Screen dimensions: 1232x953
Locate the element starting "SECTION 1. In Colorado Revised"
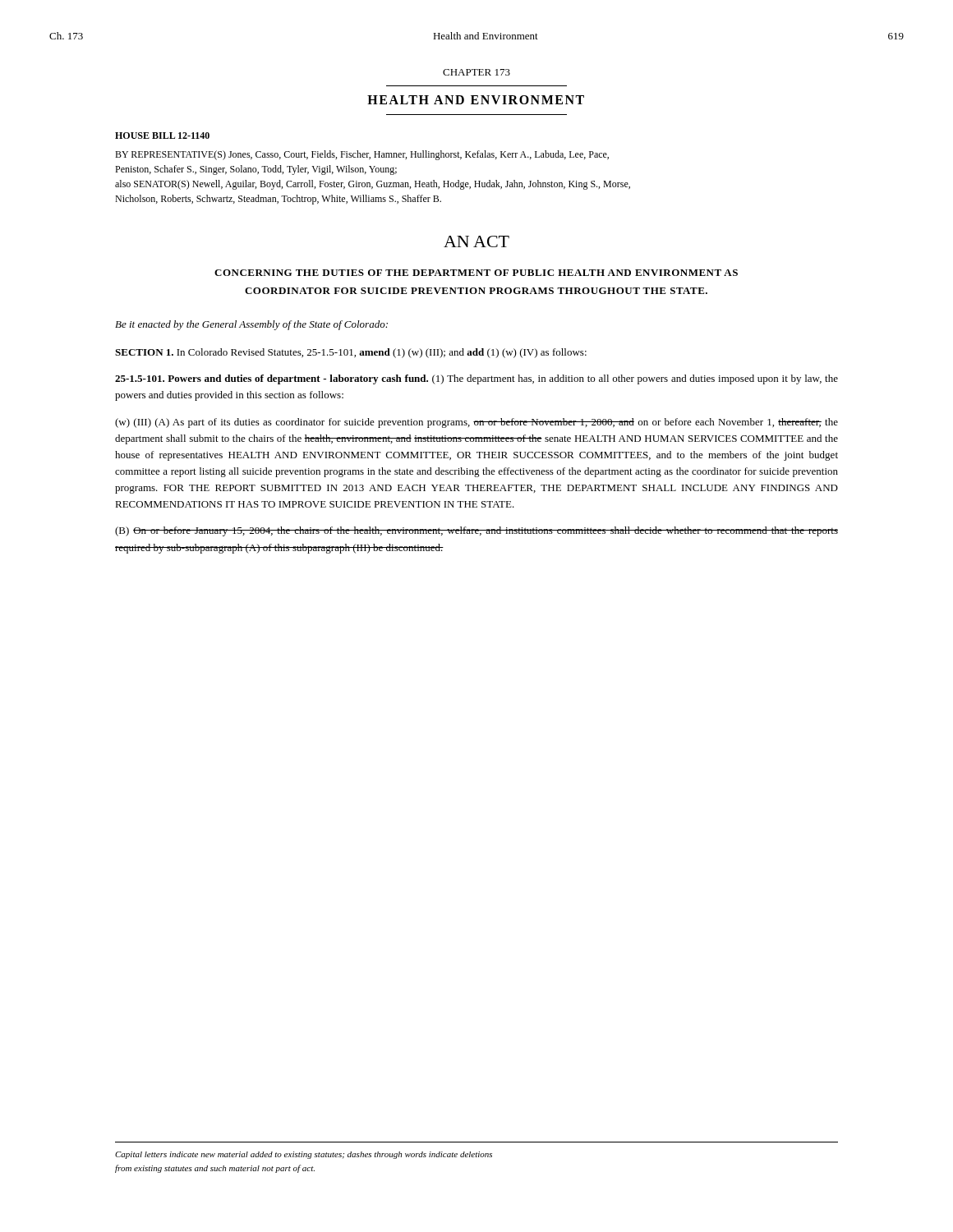point(476,353)
